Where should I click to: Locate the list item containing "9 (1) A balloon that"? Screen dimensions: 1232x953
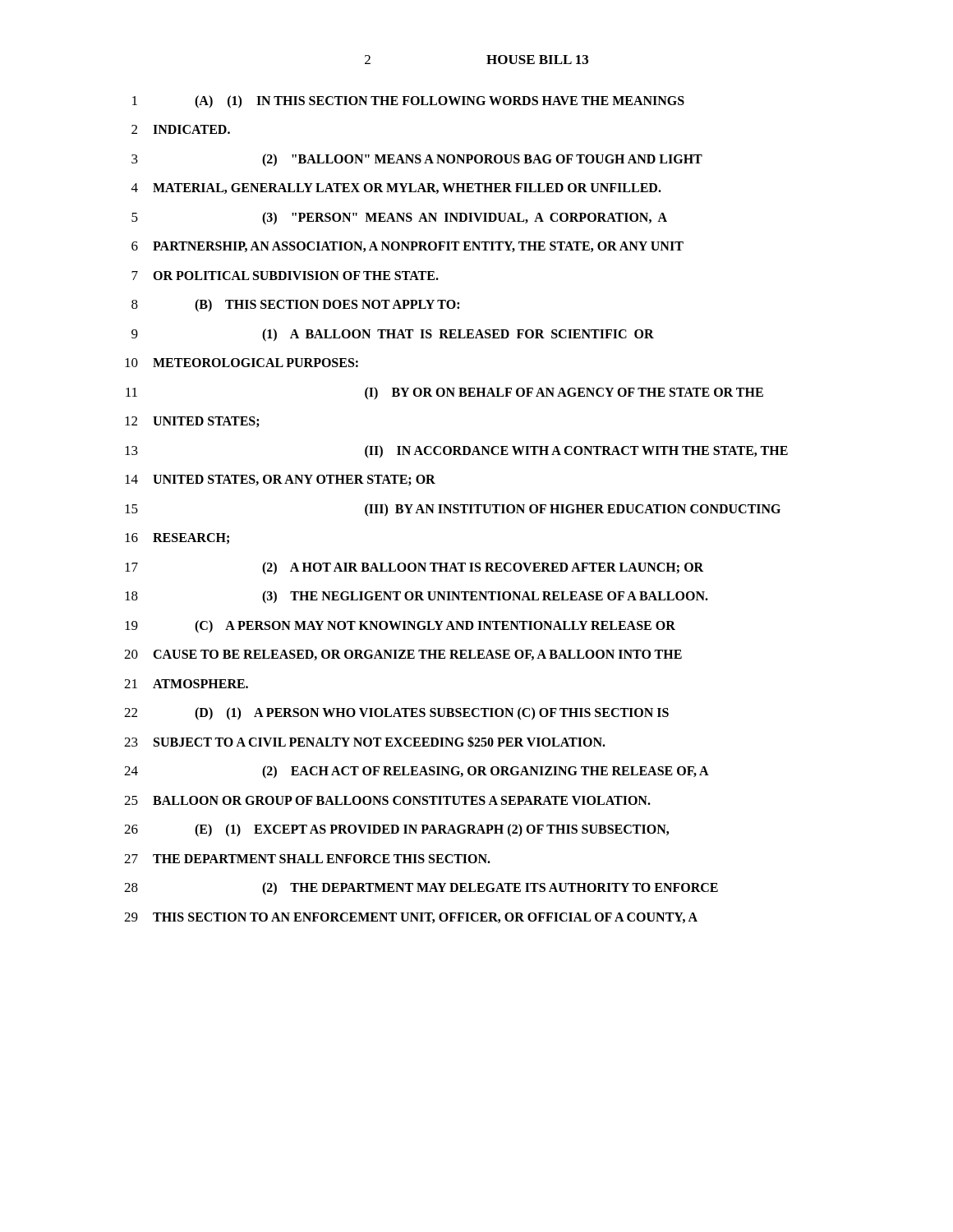click(476, 348)
